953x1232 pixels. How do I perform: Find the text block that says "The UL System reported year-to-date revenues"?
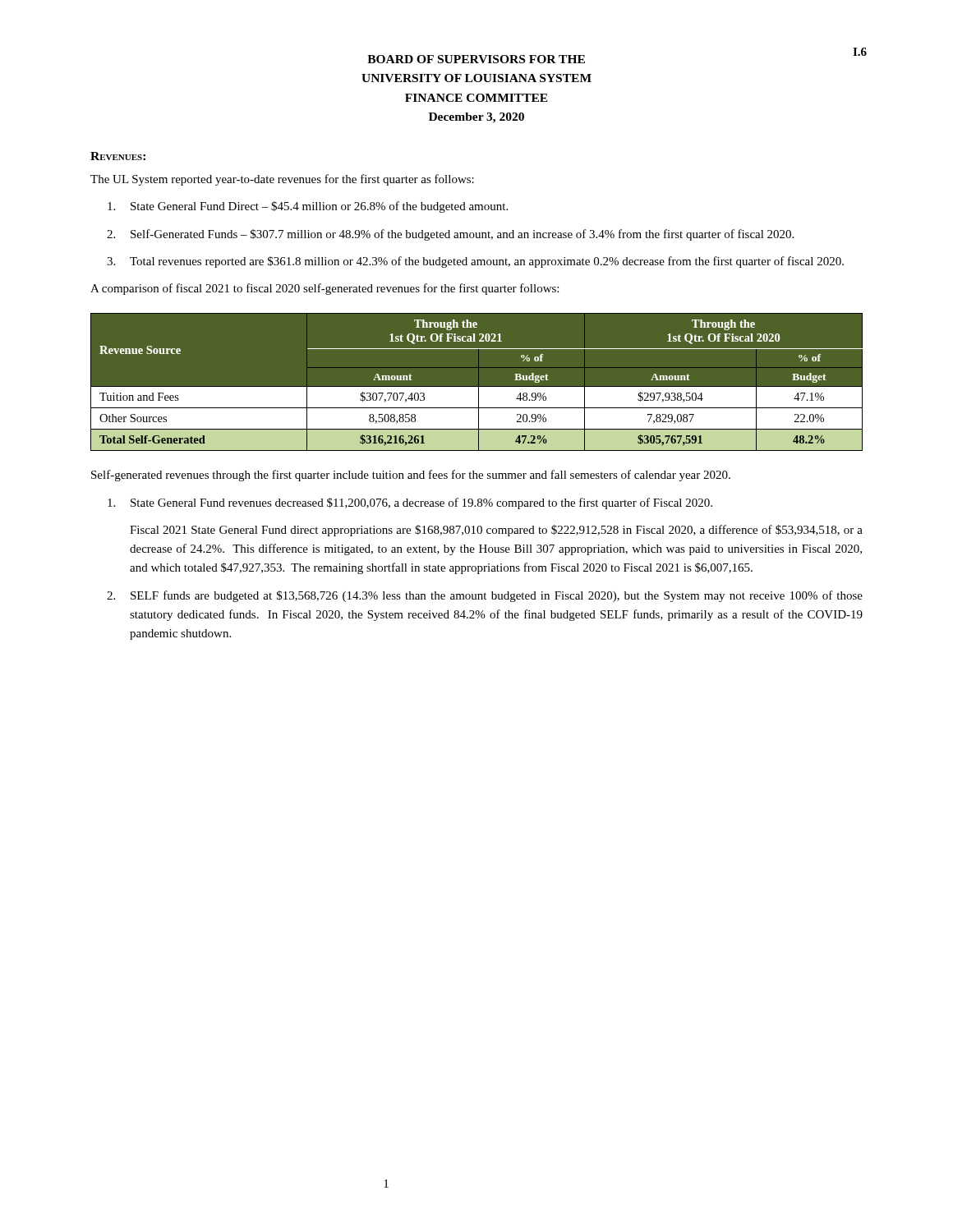click(282, 179)
